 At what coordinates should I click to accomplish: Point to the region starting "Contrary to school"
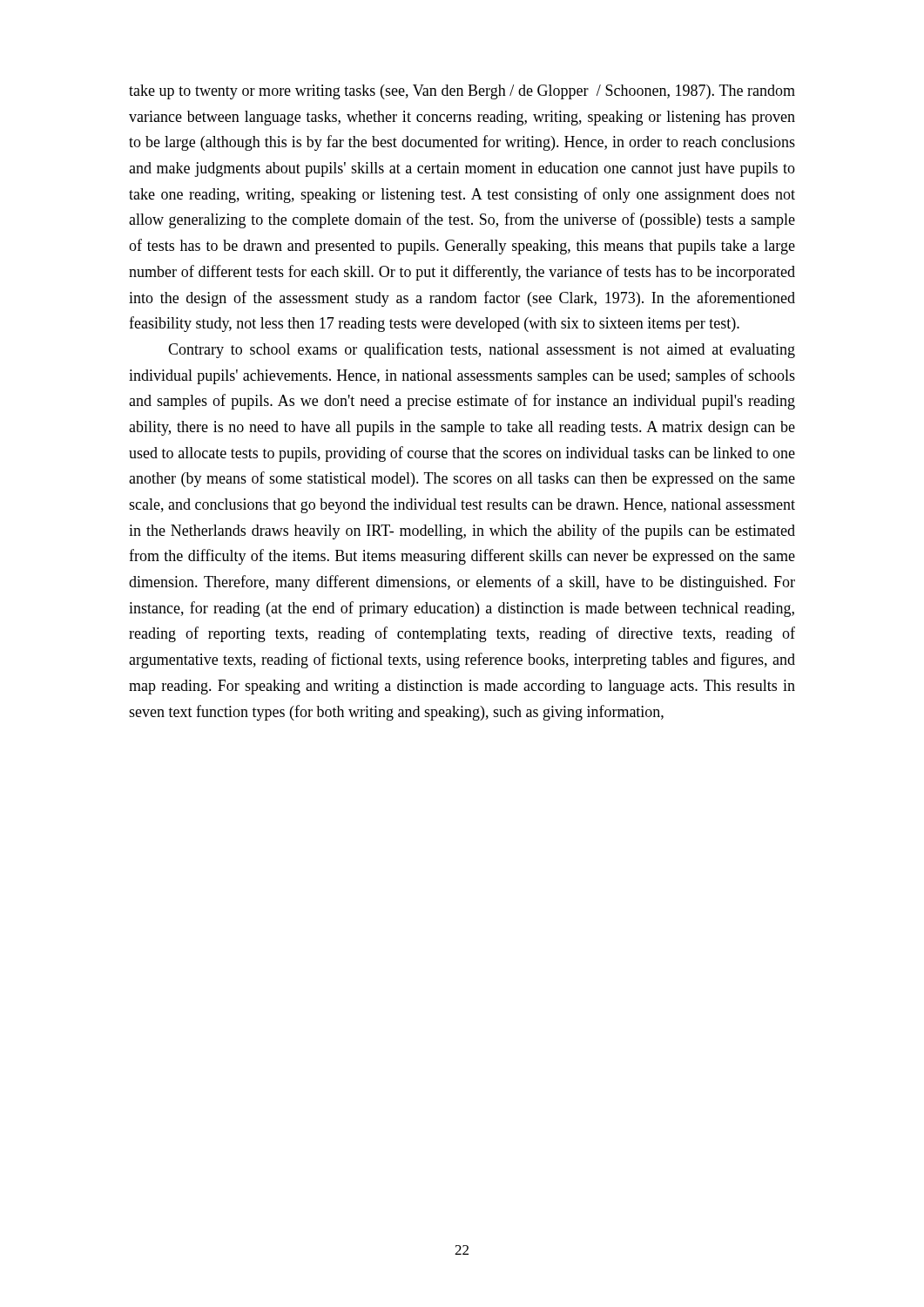pos(462,530)
